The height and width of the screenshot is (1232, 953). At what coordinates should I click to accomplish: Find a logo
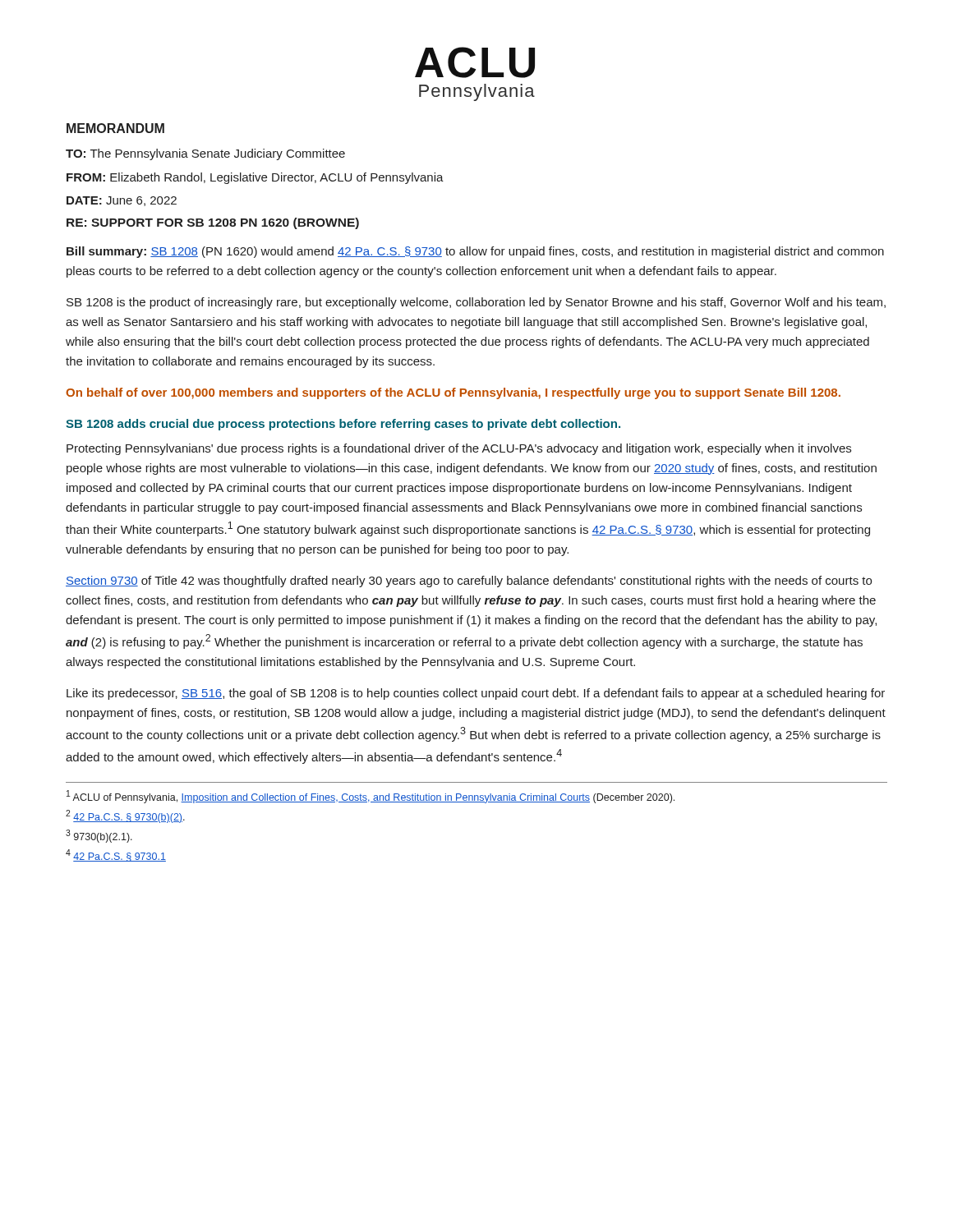coord(476,59)
